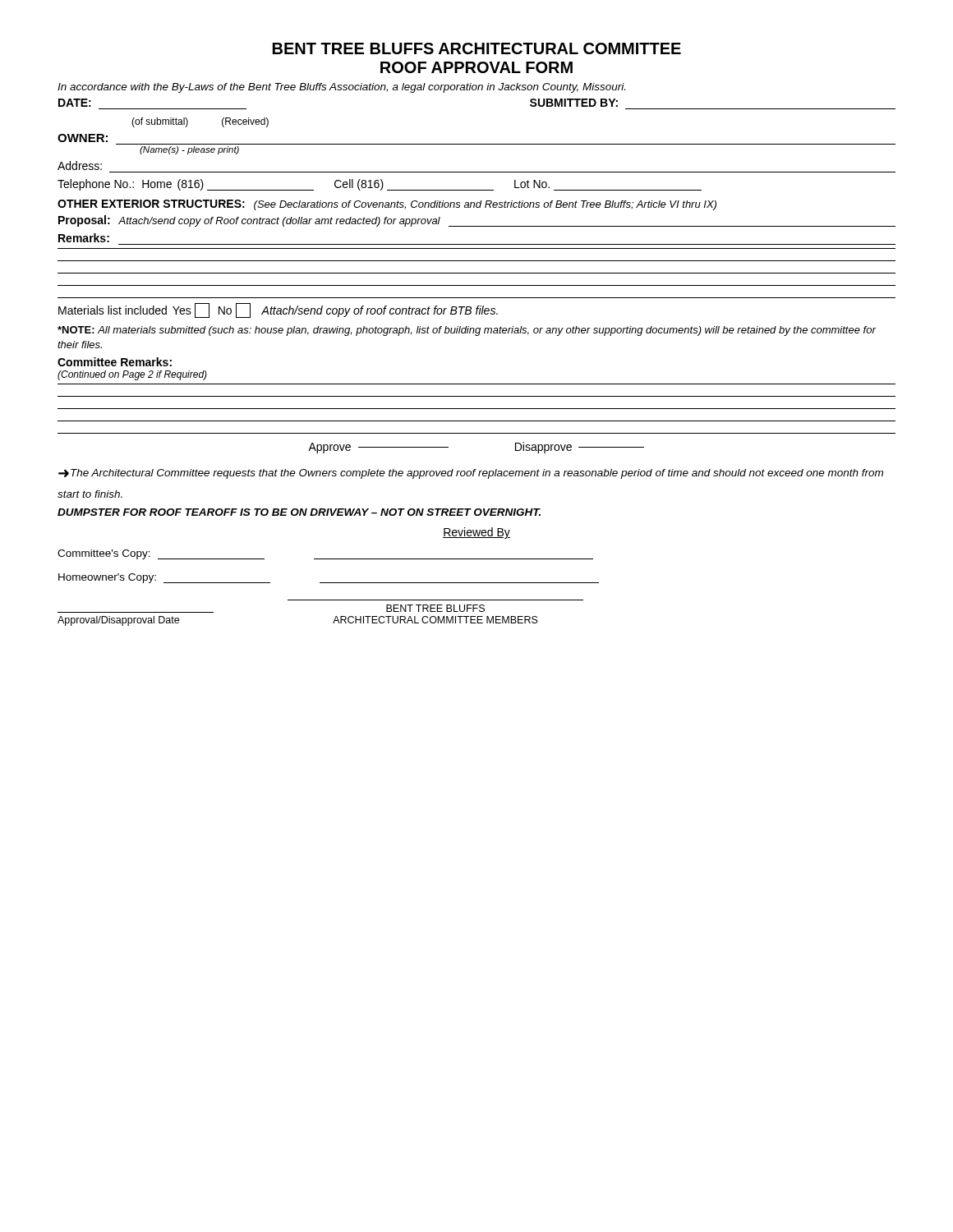This screenshot has width=953, height=1232.
Task: Point to the passage starting "Materials list included Yes No Attach/send copy"
Action: (x=278, y=310)
